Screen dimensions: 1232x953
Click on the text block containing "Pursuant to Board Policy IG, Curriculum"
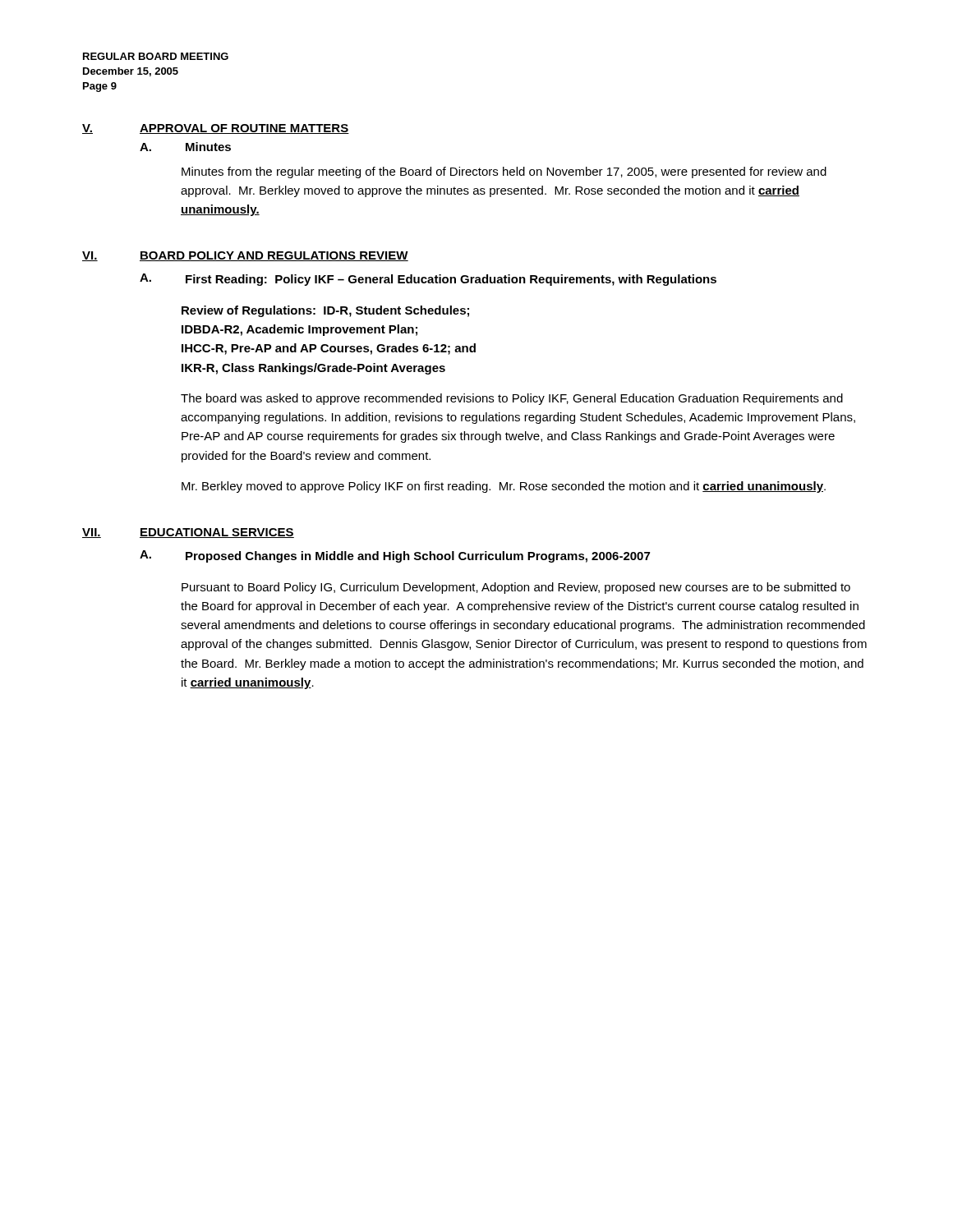click(x=524, y=634)
